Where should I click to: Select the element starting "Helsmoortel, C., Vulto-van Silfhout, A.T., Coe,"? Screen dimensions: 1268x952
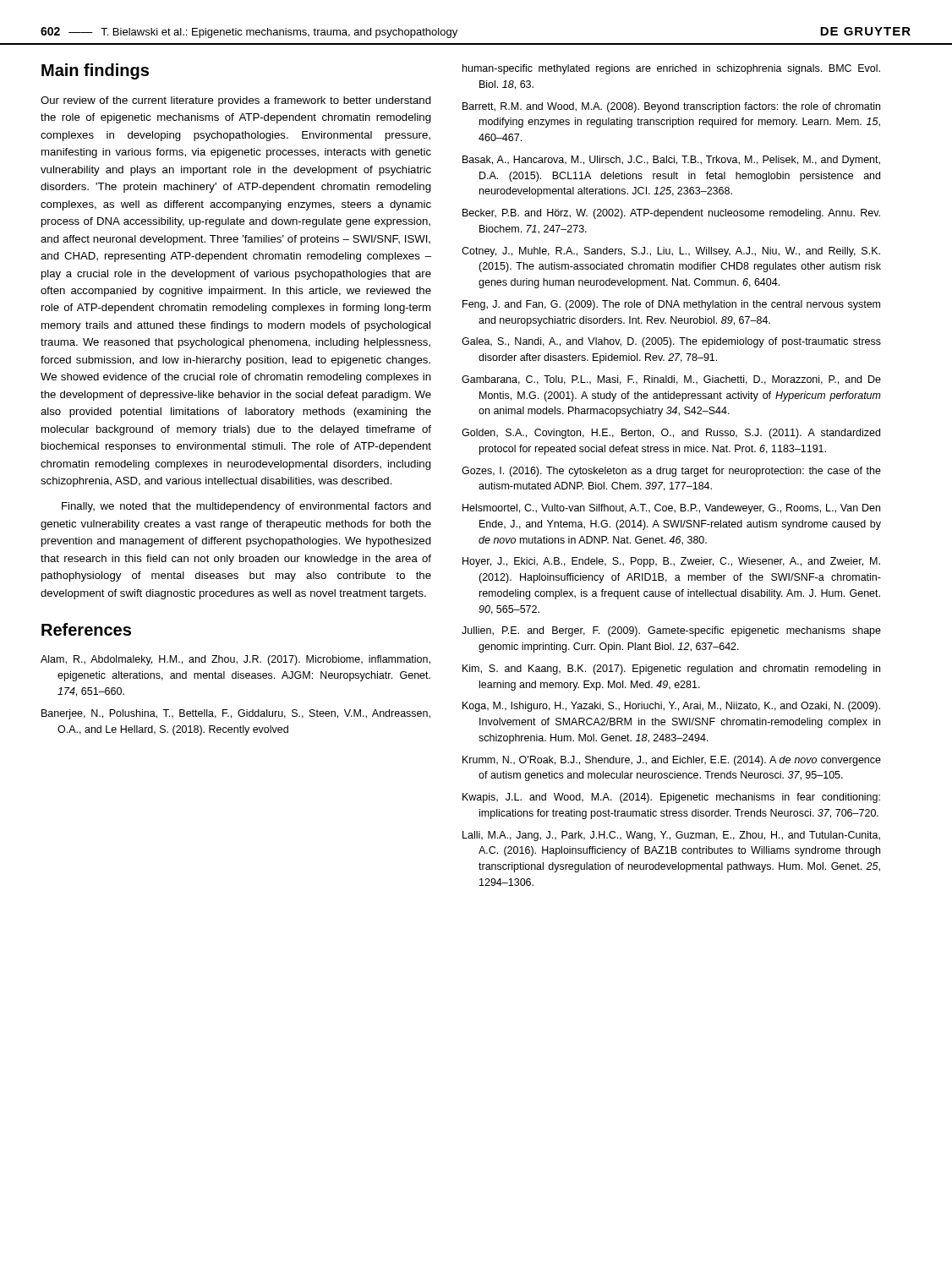pos(671,524)
